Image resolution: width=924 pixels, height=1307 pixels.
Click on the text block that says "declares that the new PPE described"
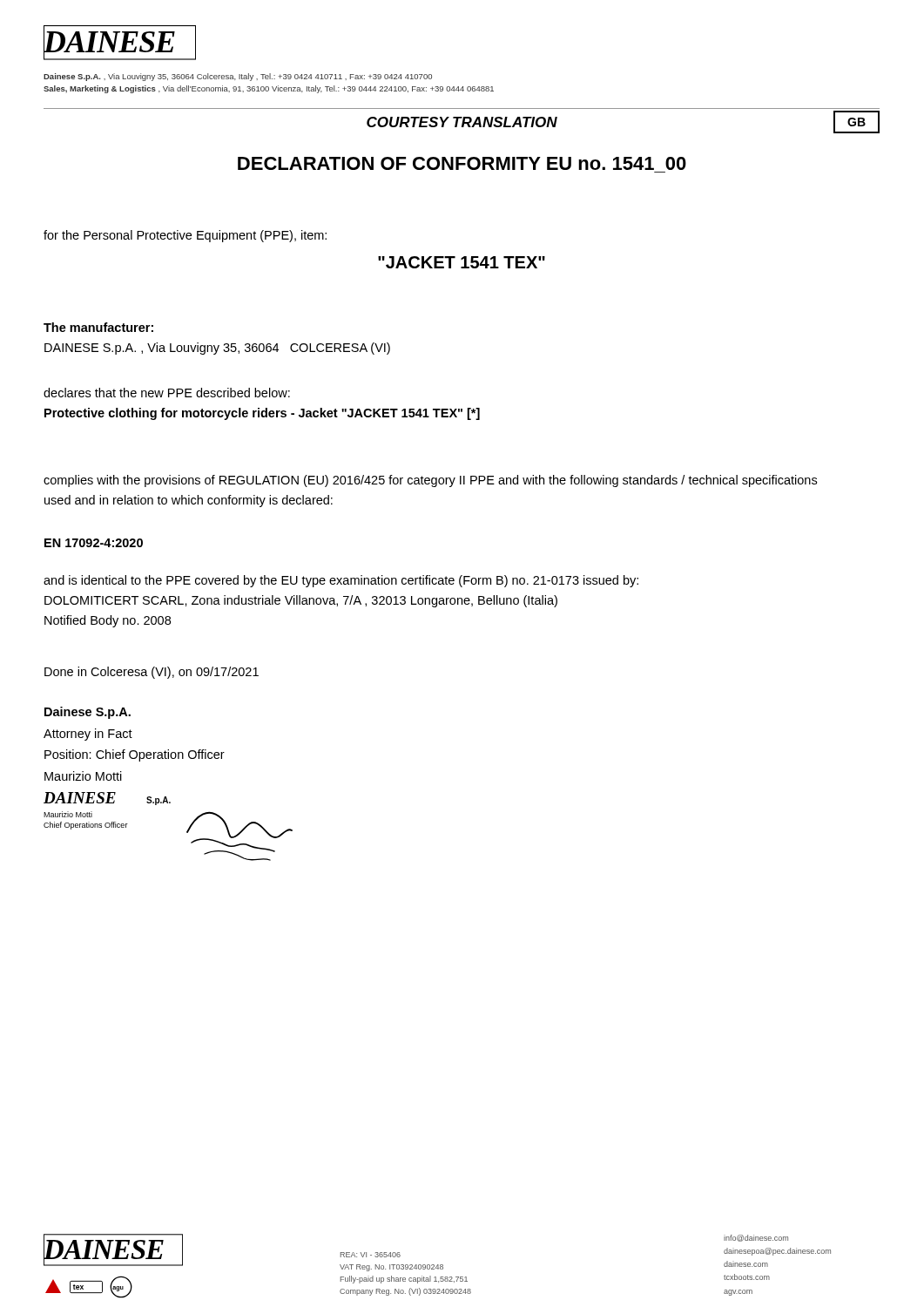262,403
